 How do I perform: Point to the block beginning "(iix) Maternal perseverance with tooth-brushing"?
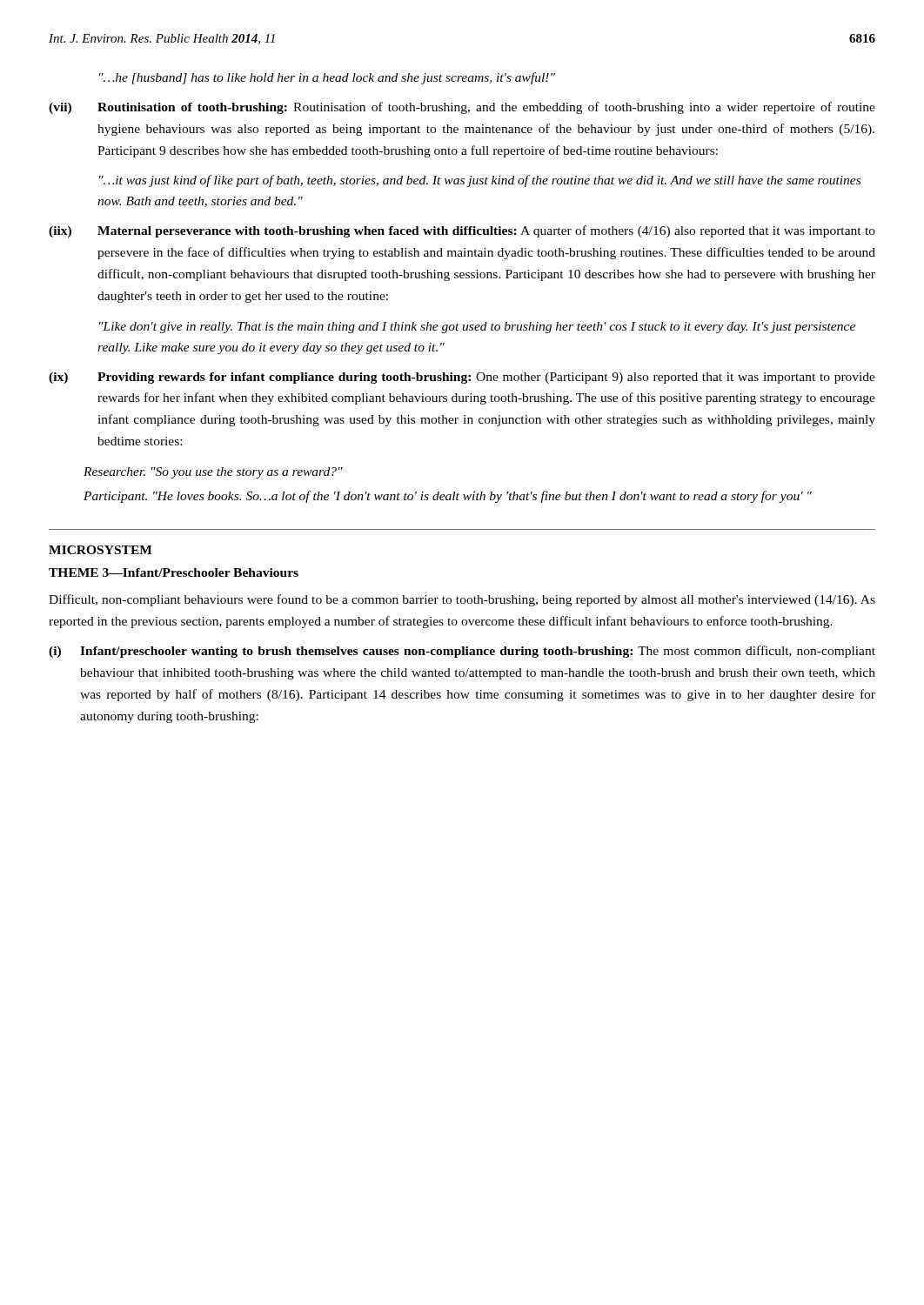[x=462, y=264]
